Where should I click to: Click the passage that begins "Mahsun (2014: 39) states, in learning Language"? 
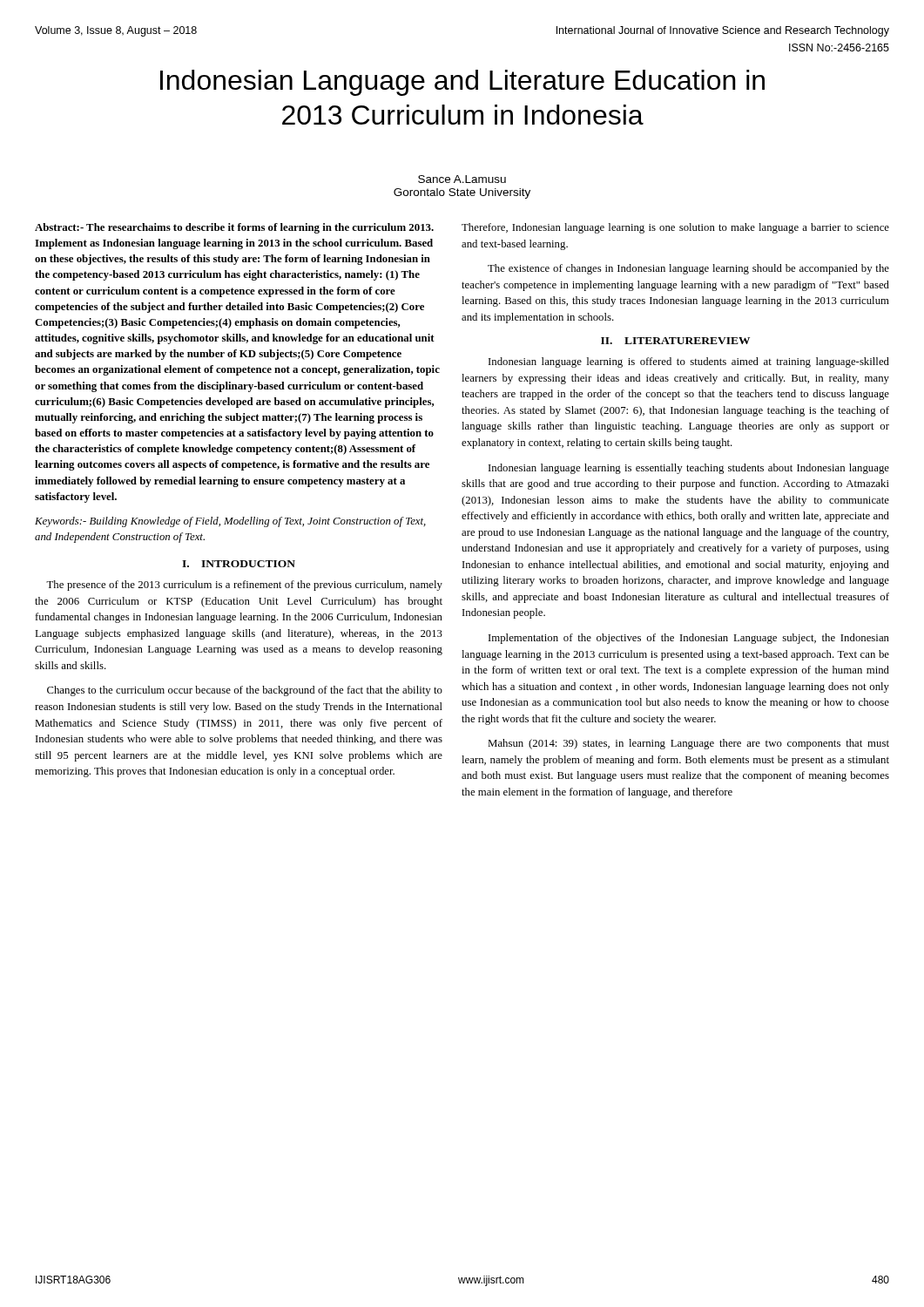675,768
